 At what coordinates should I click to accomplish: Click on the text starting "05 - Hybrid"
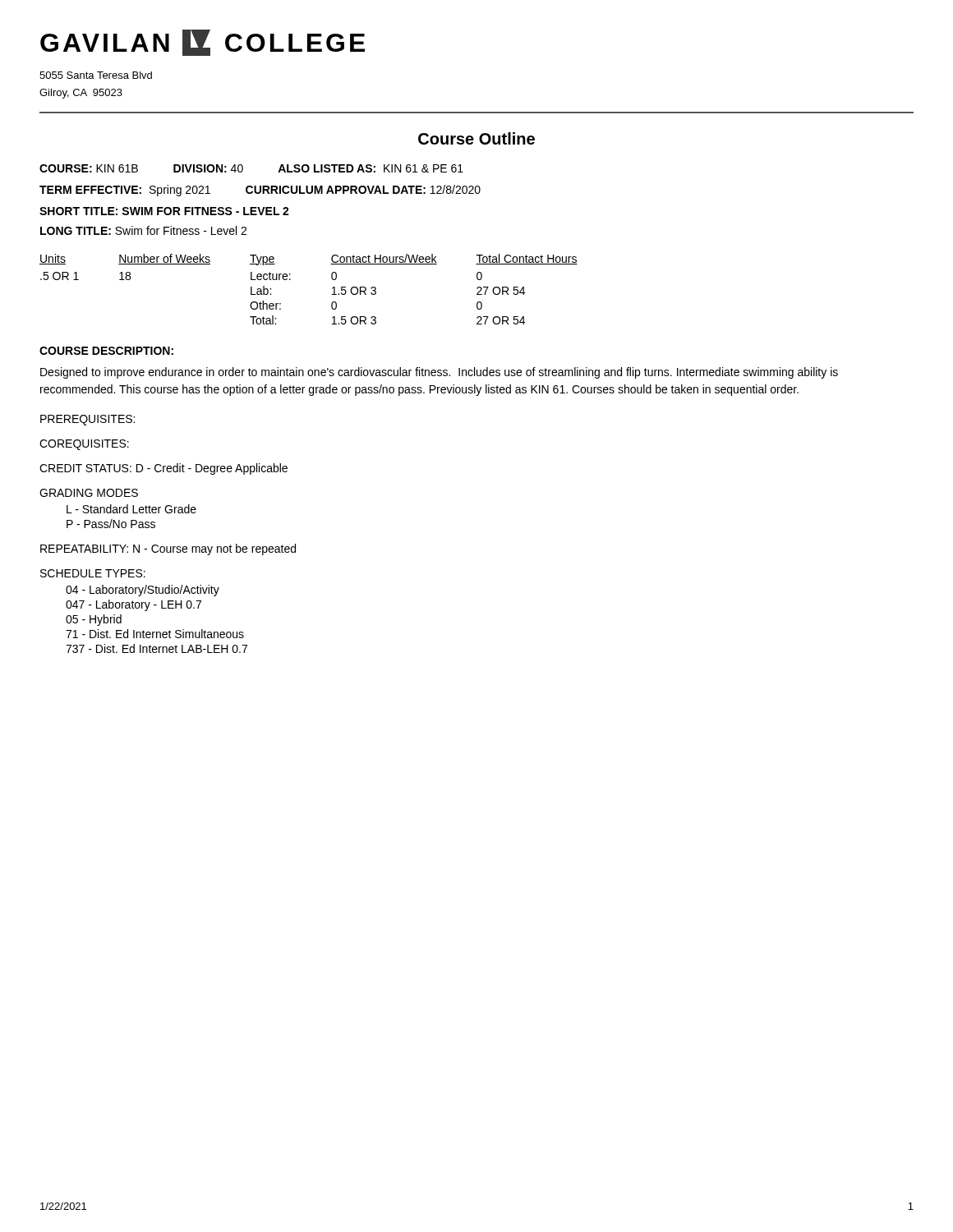point(94,619)
